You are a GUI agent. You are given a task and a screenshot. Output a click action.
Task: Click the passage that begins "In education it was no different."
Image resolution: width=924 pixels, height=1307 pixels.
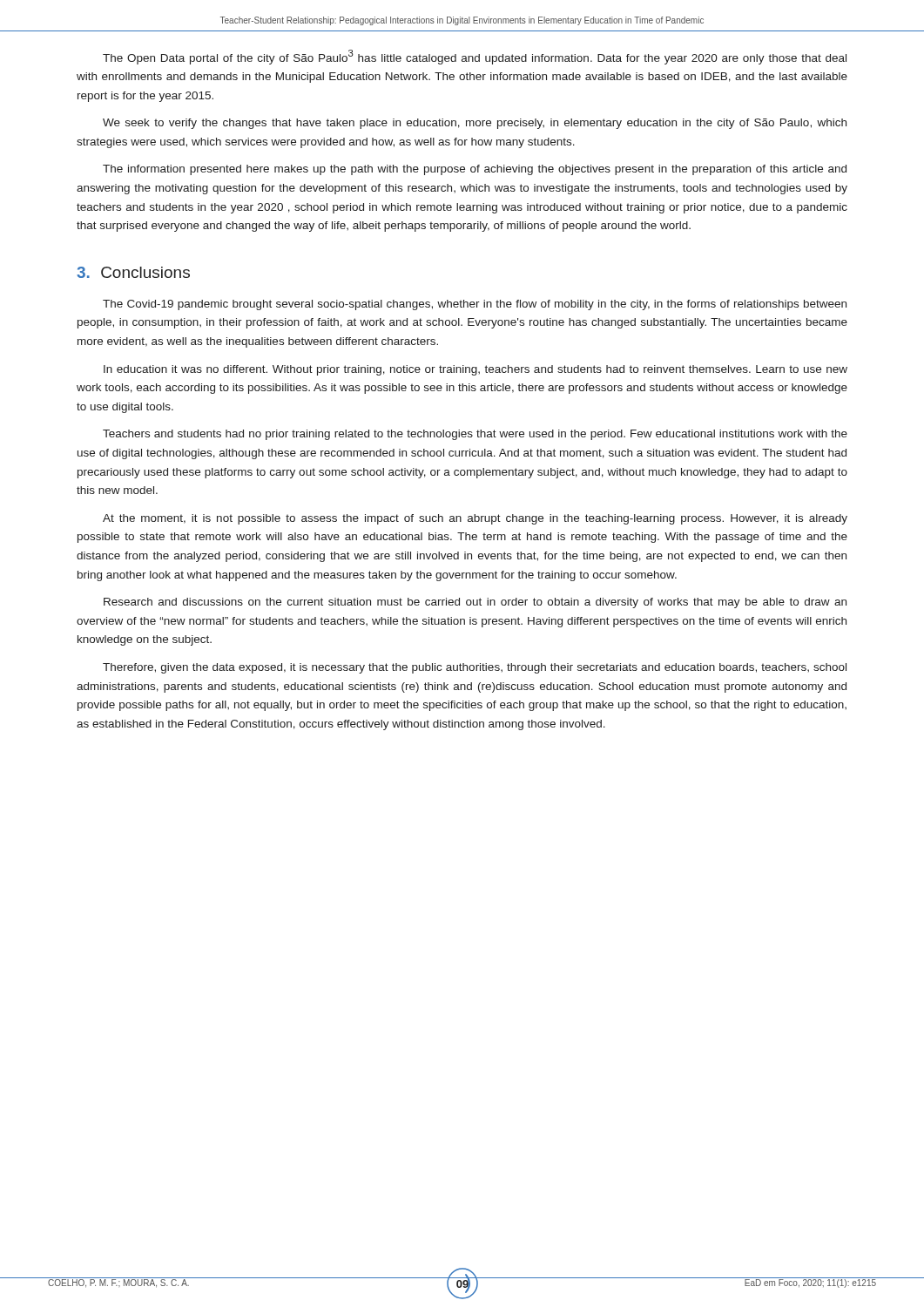tap(462, 388)
